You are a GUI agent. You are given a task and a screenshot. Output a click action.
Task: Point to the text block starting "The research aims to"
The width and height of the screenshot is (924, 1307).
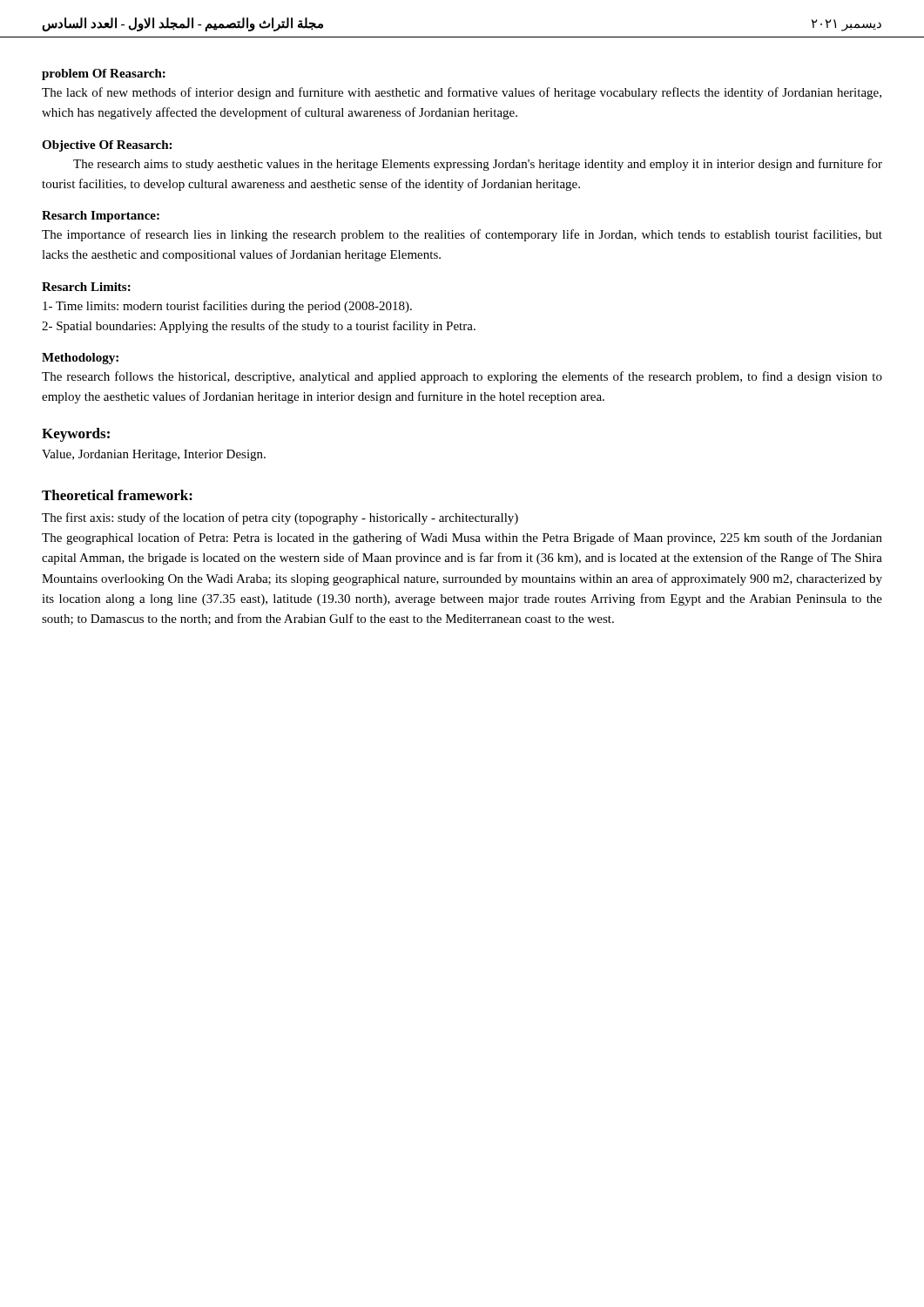(462, 174)
